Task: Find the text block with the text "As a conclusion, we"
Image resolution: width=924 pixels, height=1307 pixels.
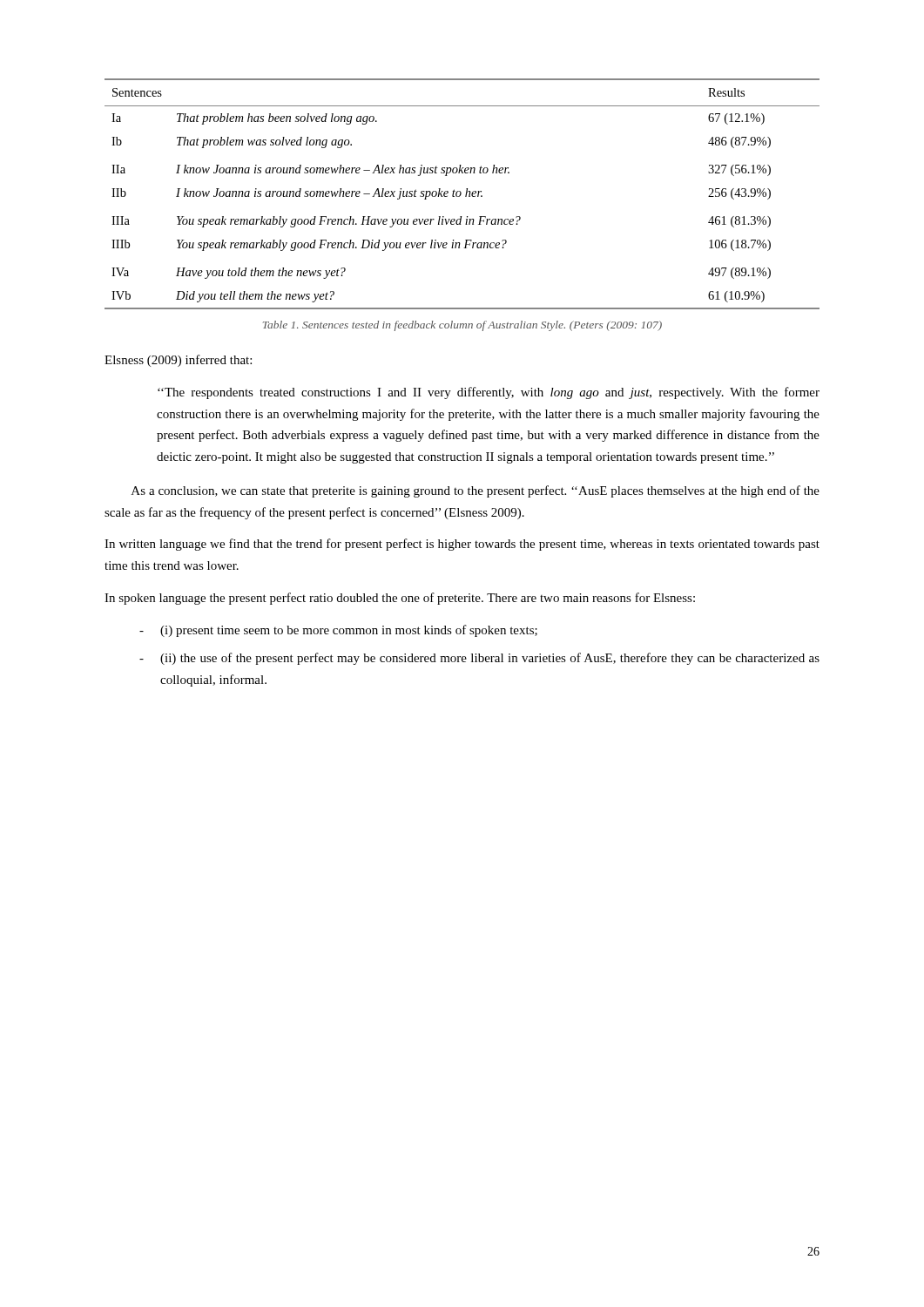Action: pyautogui.click(x=462, y=501)
